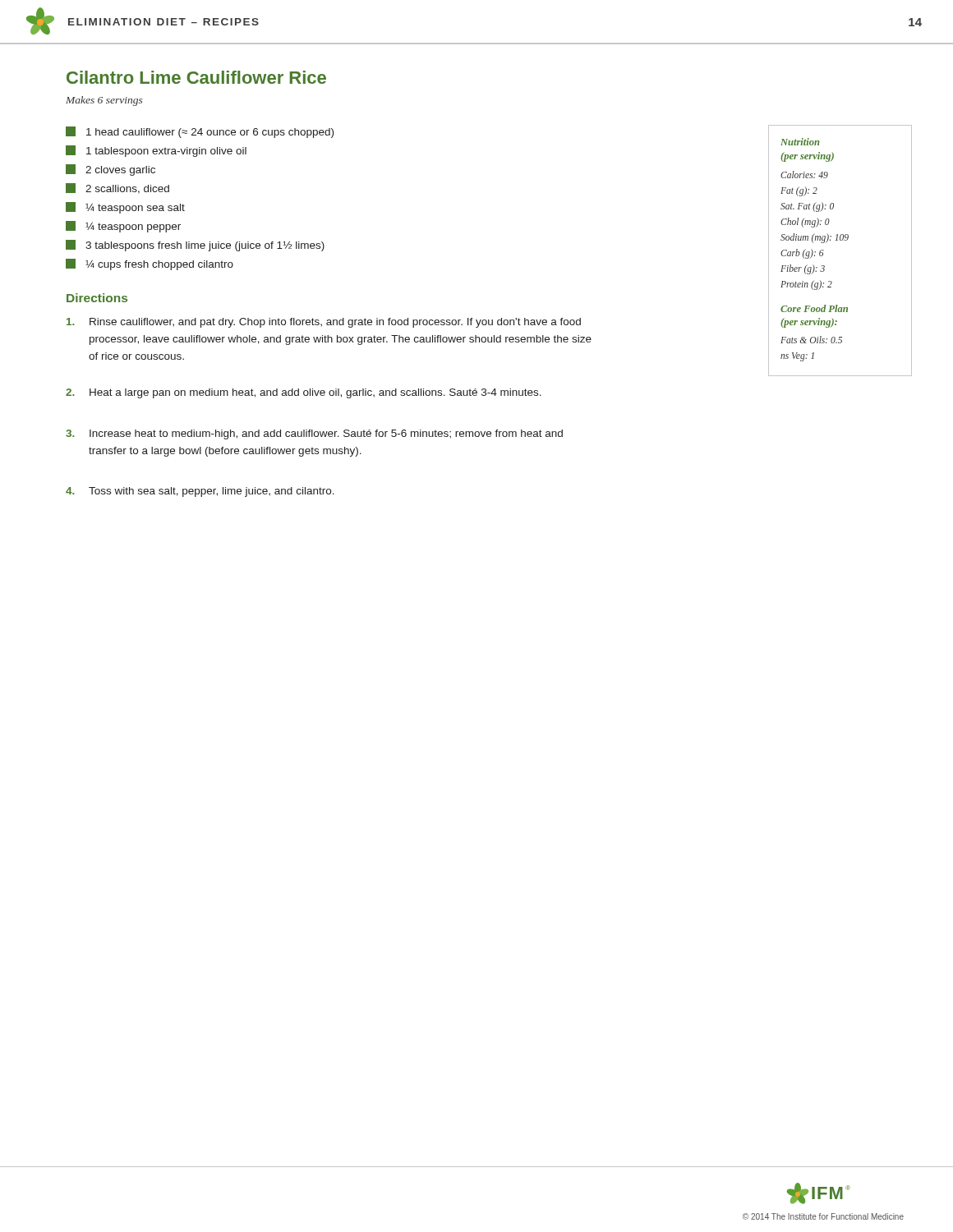Navigate to the element starting "4. Toss with sea salt, pepper, lime"
Image resolution: width=953 pixels, height=1232 pixels.
333,492
